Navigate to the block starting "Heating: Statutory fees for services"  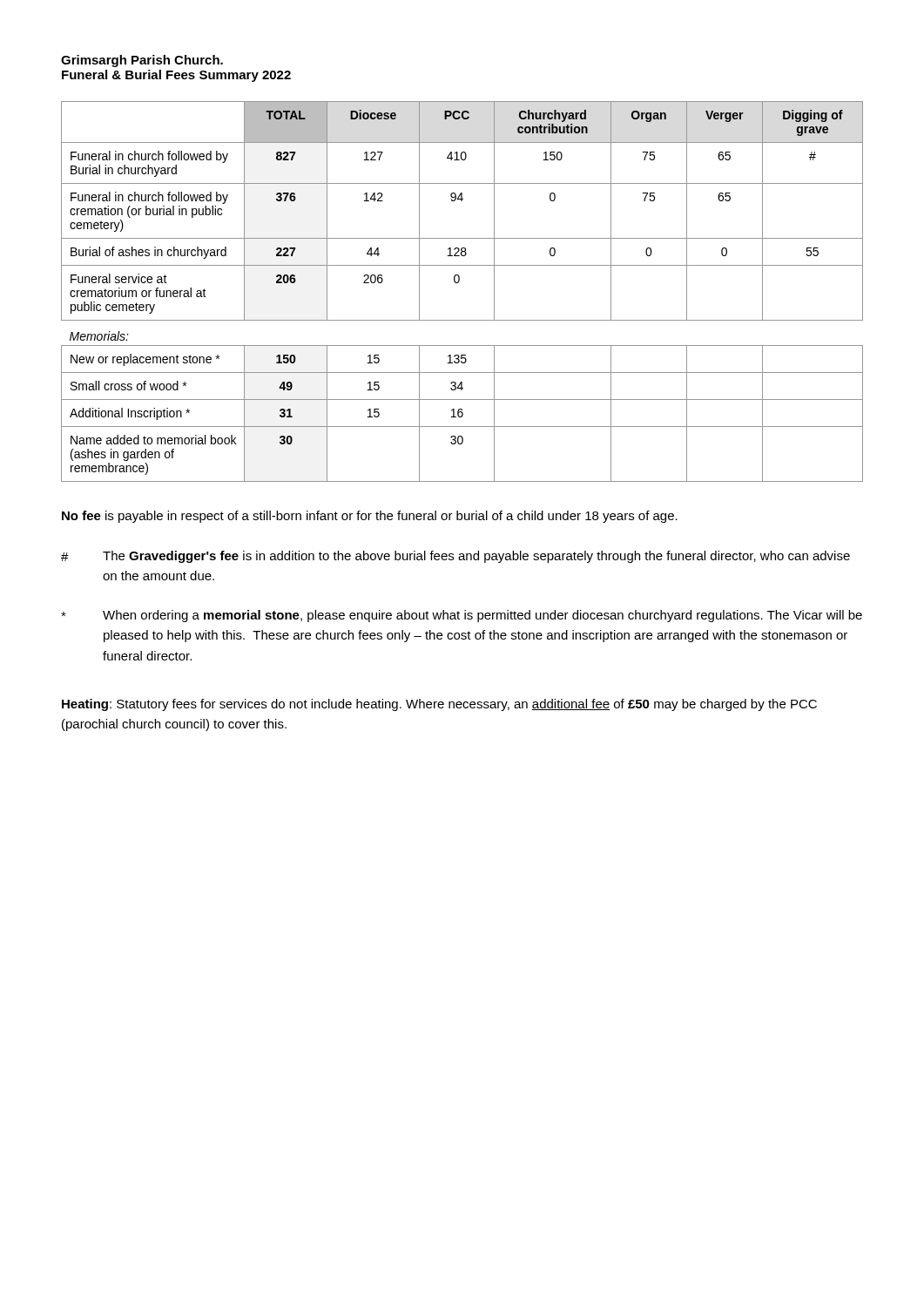coord(439,713)
